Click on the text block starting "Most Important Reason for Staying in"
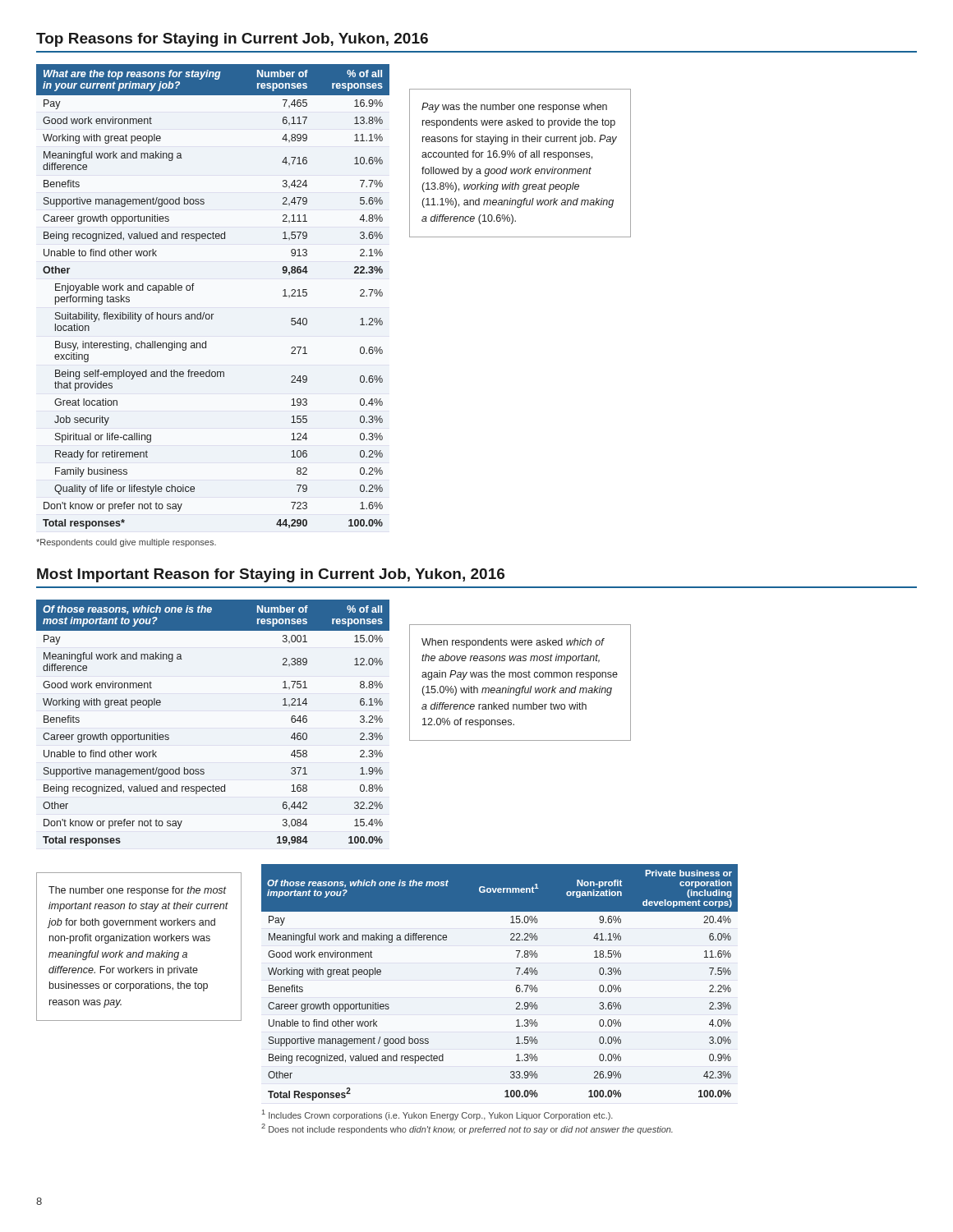Screen dimensions: 1232x953 (271, 574)
